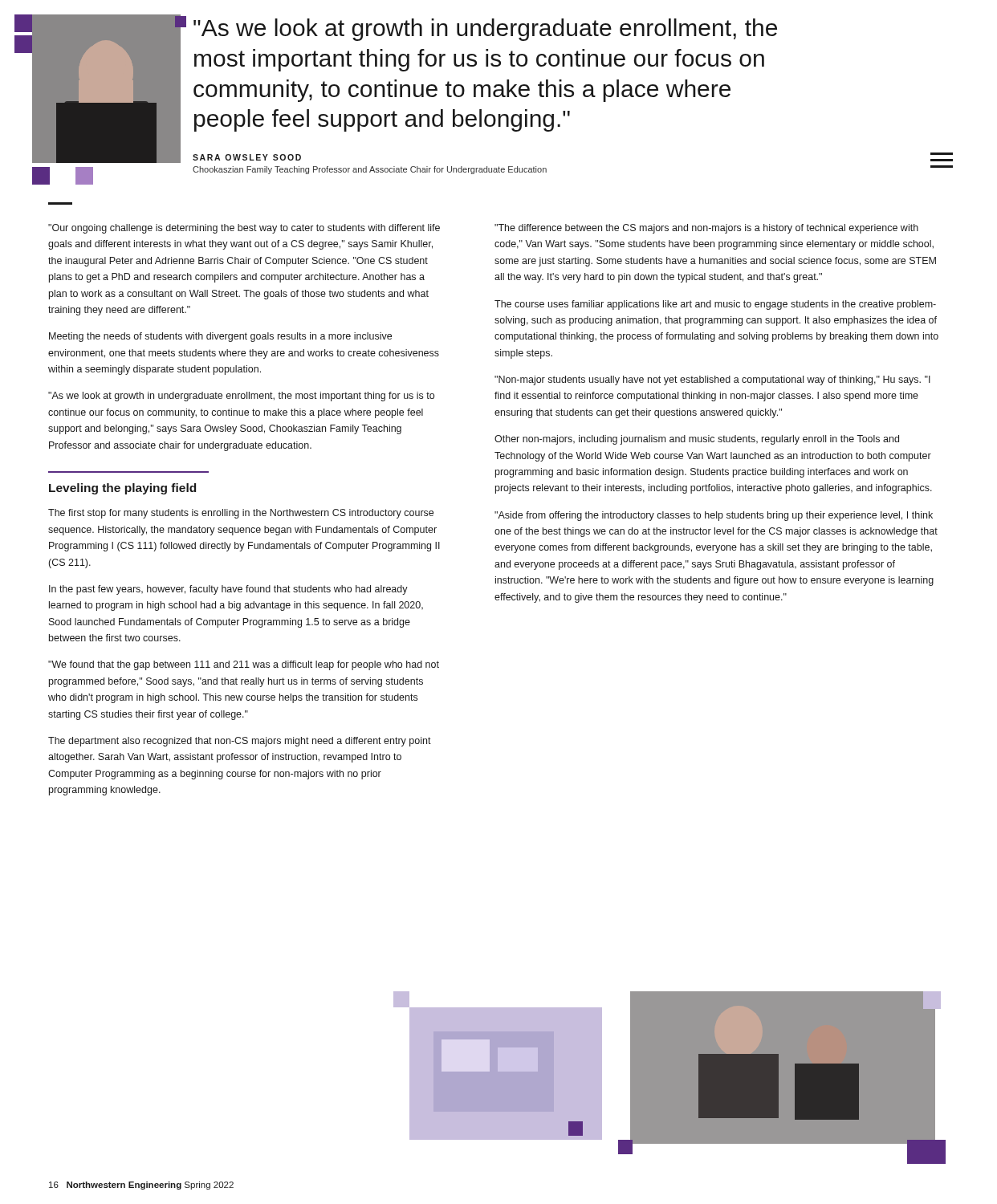Locate the text block with the text "The department also recognized"
The width and height of the screenshot is (997, 1204).
pyautogui.click(x=245, y=765)
